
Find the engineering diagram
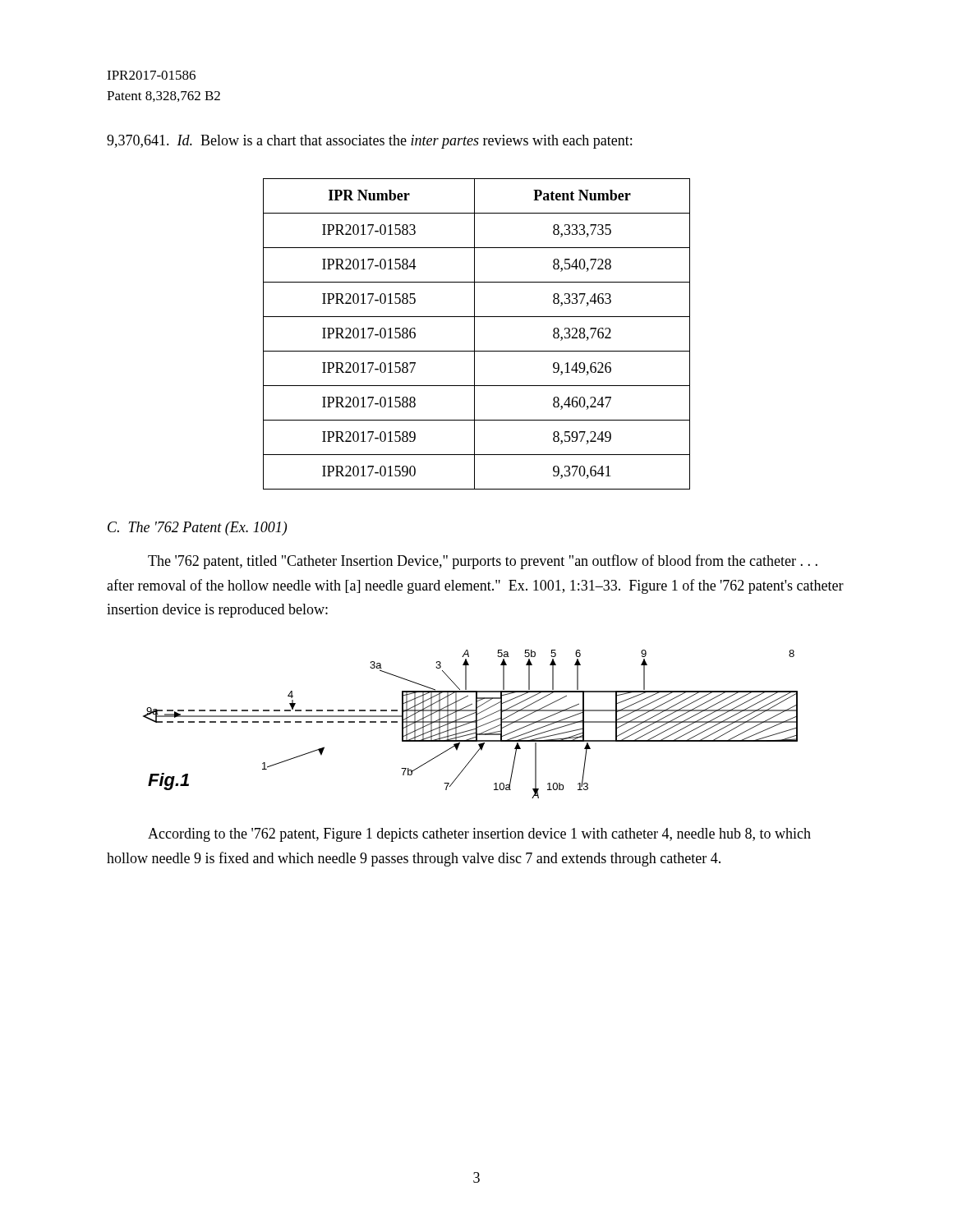point(476,722)
